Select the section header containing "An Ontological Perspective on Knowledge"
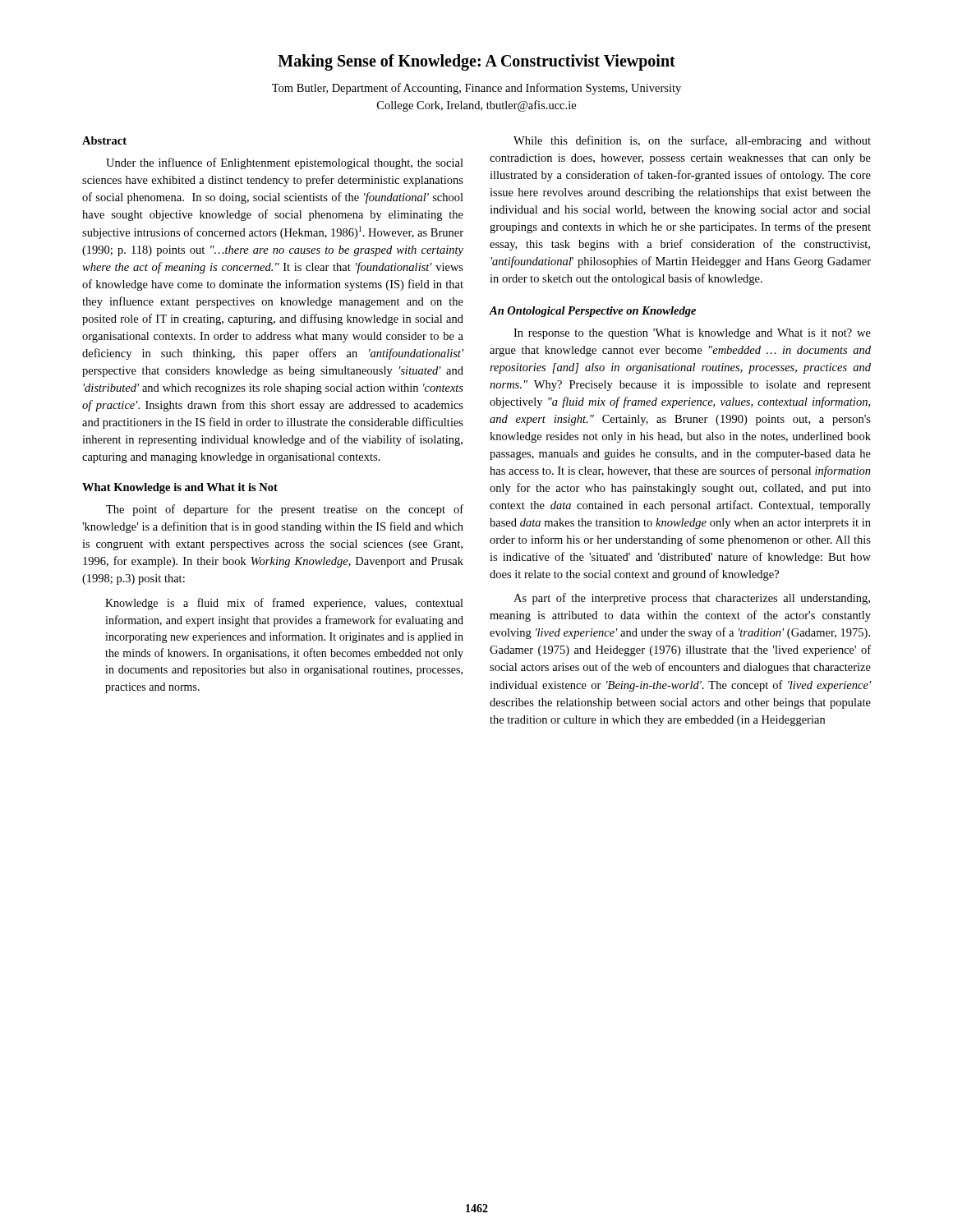This screenshot has height=1232, width=953. tap(593, 311)
